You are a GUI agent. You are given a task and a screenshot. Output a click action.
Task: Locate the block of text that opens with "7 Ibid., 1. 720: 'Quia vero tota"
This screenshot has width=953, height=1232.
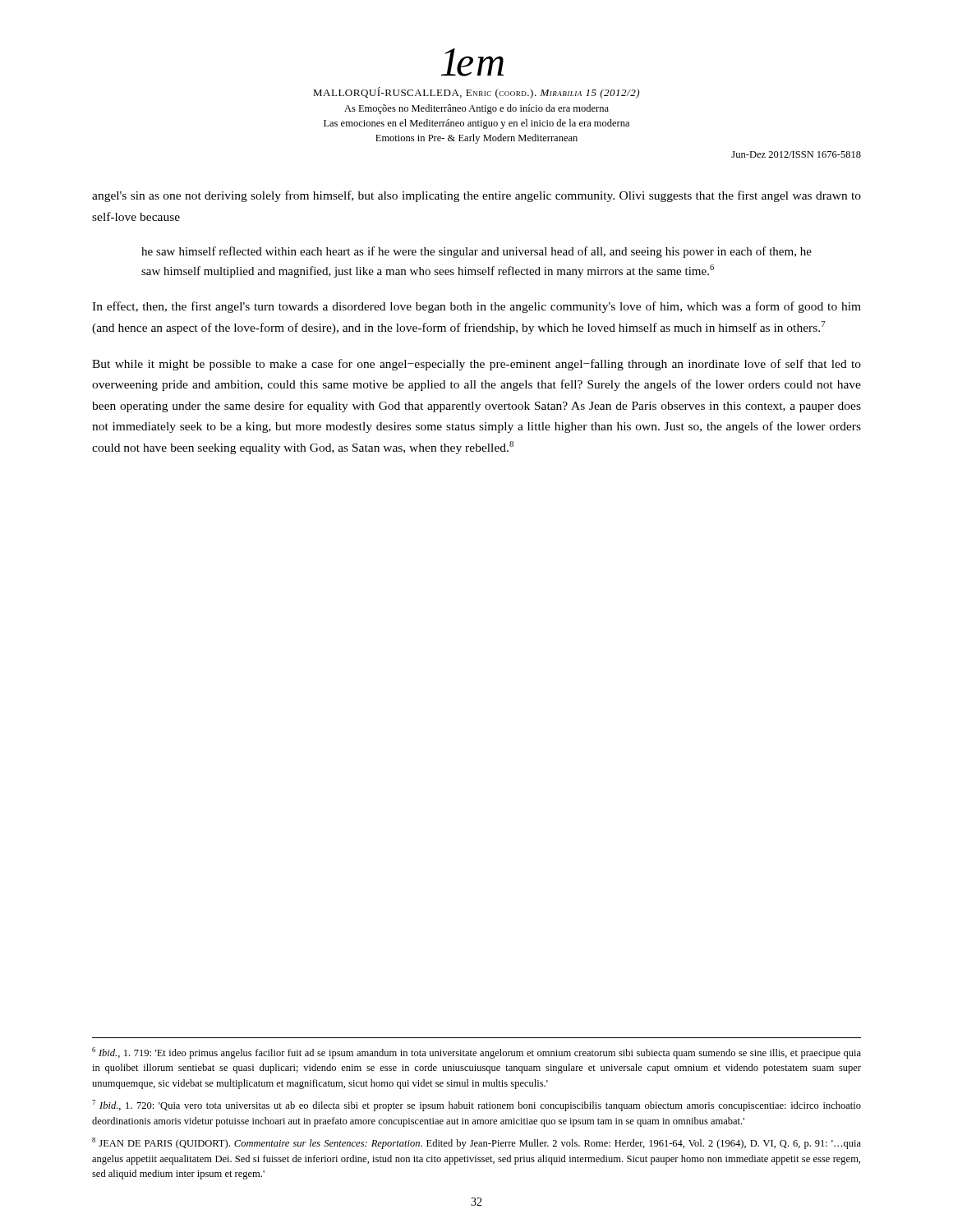[x=476, y=1112]
